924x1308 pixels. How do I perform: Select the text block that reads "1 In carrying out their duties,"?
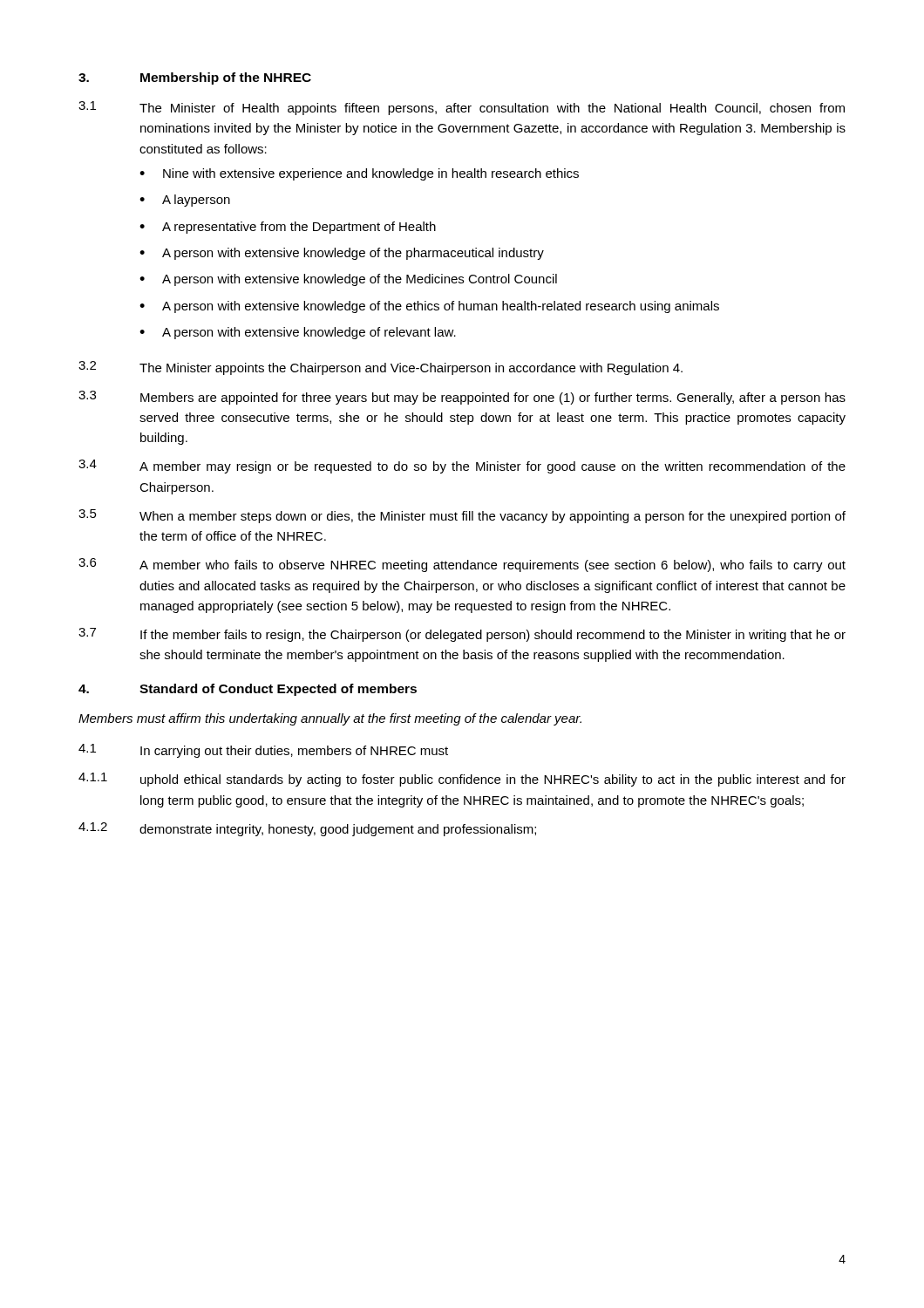(263, 751)
